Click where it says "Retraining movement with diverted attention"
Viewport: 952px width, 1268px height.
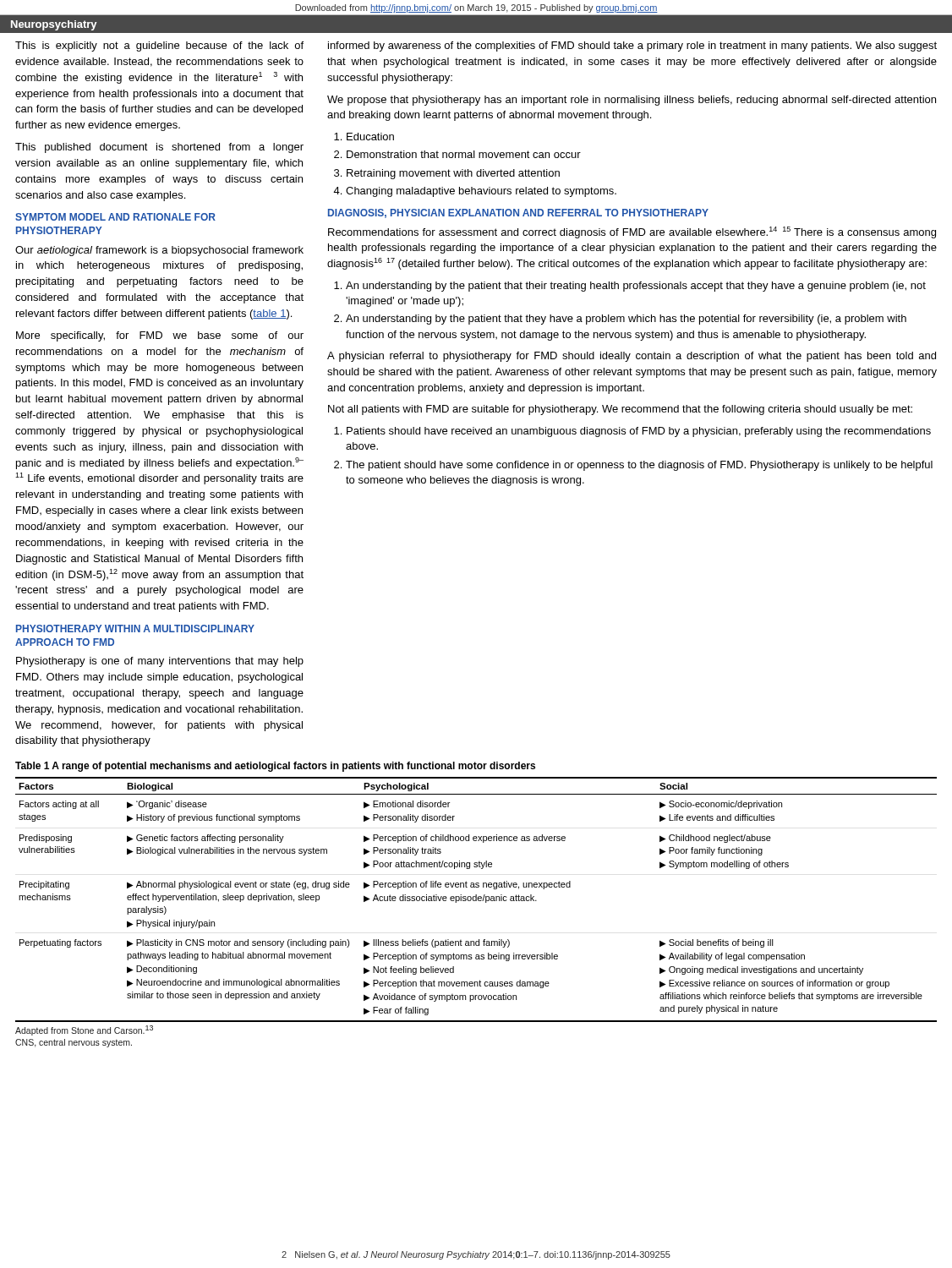tap(453, 173)
